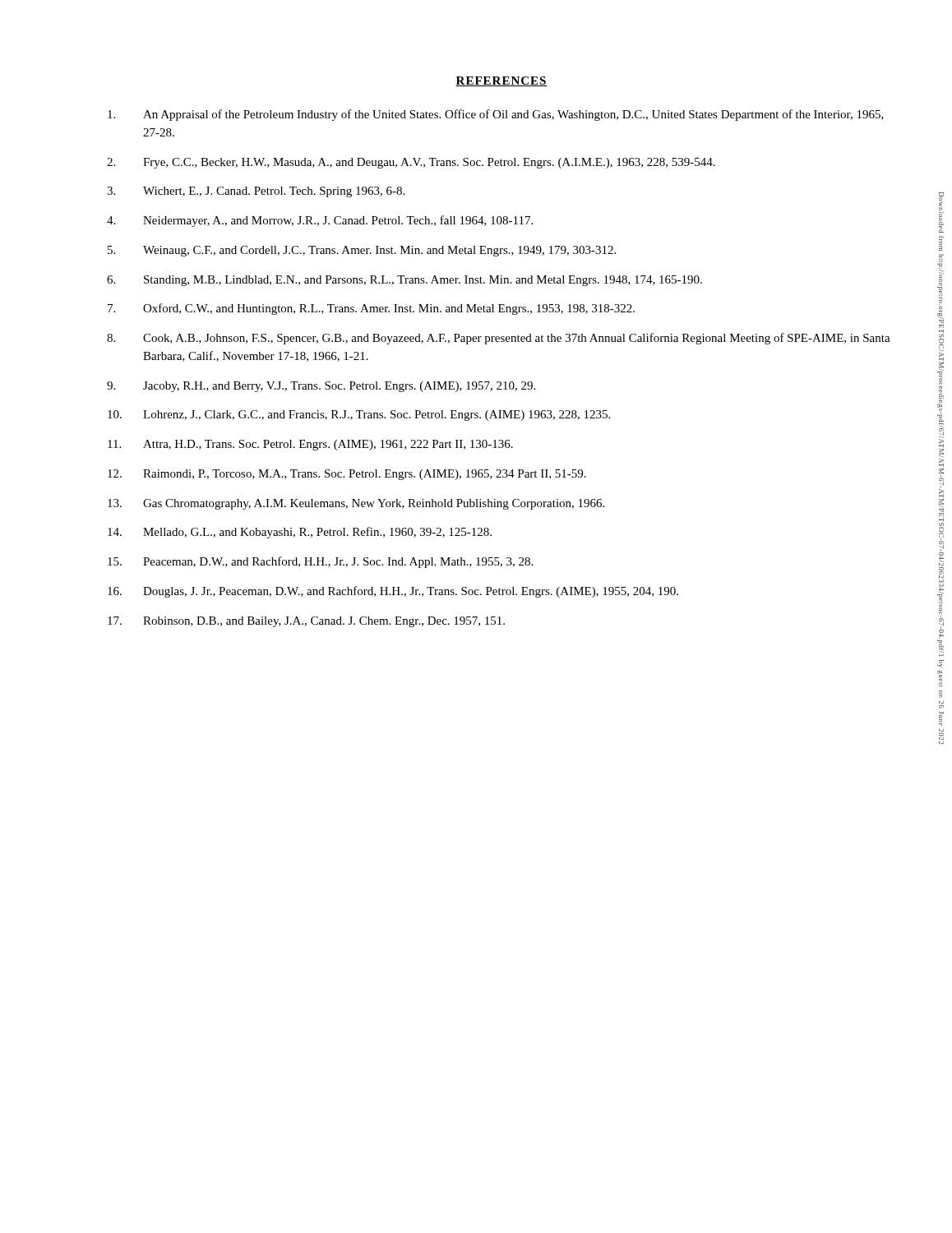This screenshot has height=1233, width=952.
Task: Point to the passage starting "7. Oxford, C.W., and Huntington, R.L., Trans."
Action: (x=371, y=309)
